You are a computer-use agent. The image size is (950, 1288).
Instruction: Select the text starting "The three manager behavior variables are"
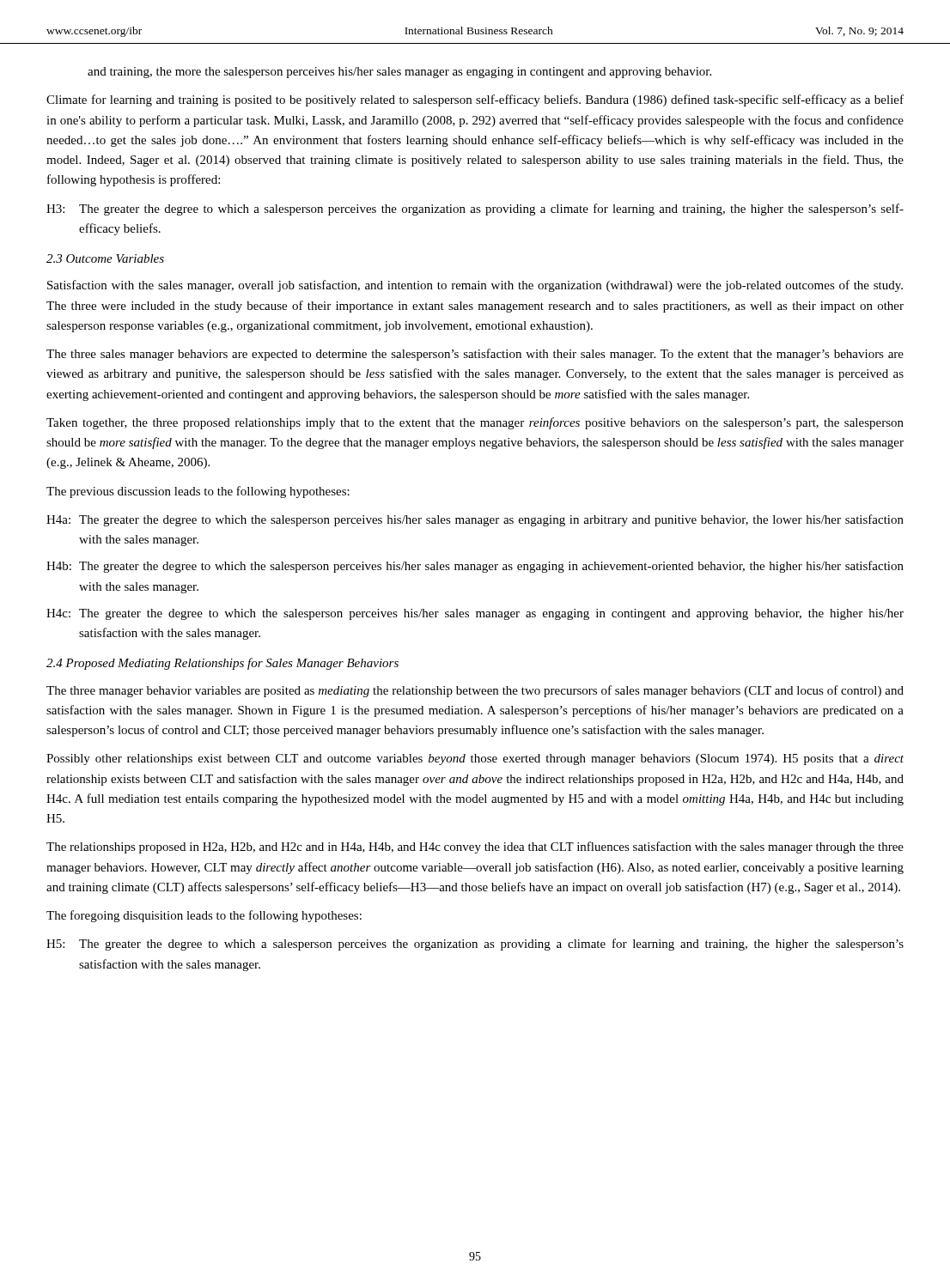pyautogui.click(x=475, y=710)
